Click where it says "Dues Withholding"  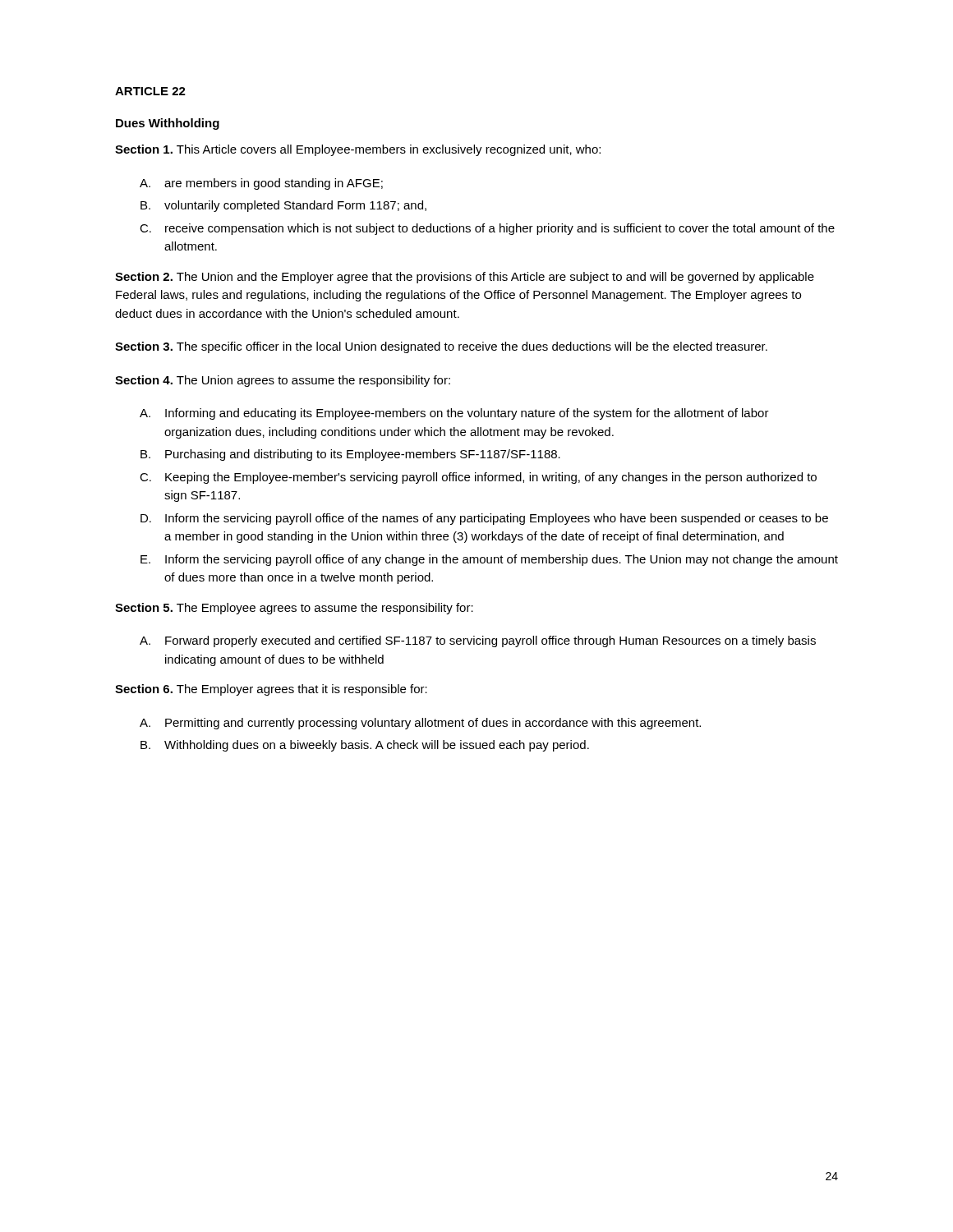pos(167,122)
